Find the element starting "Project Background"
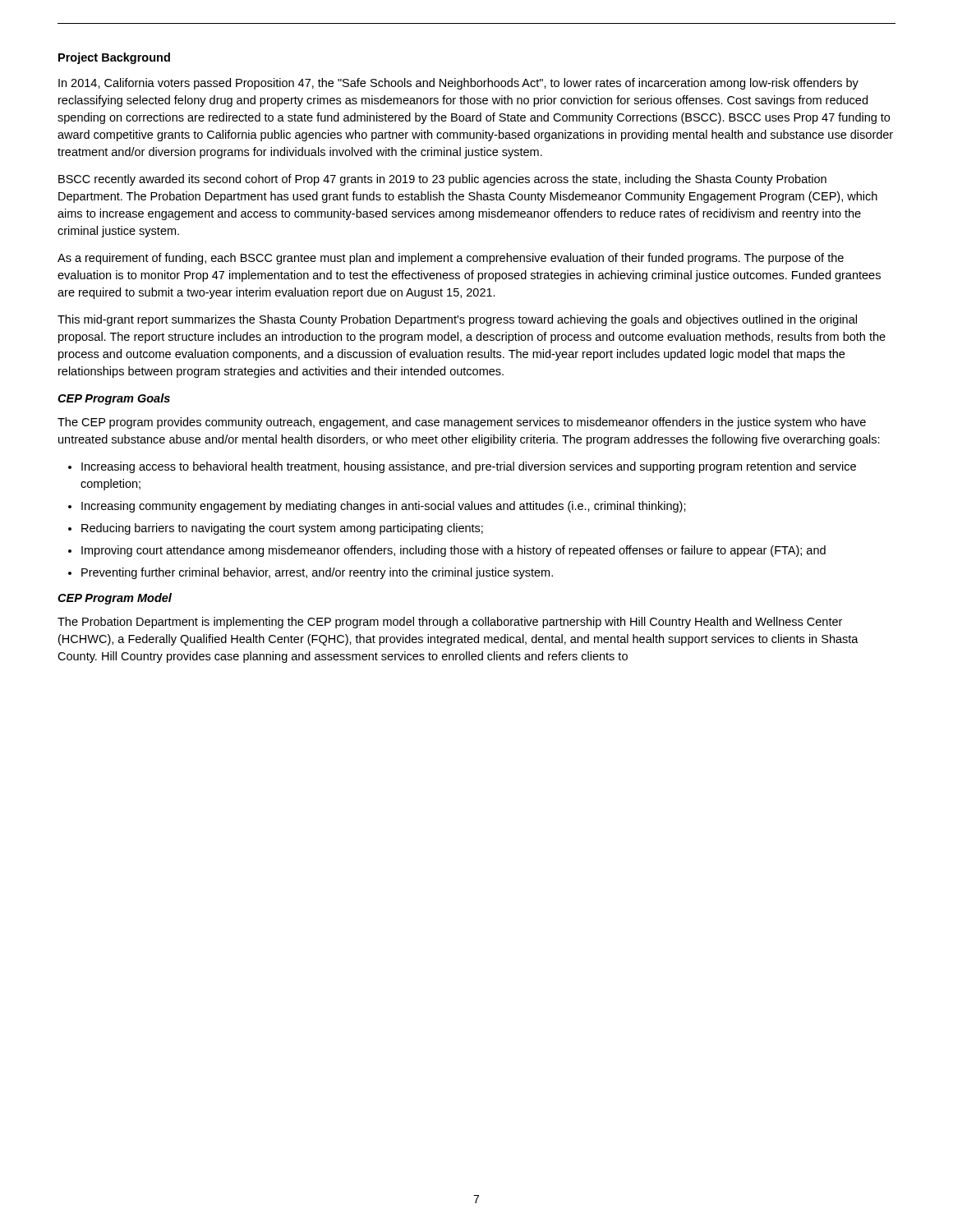The width and height of the screenshot is (953, 1232). pyautogui.click(x=114, y=57)
